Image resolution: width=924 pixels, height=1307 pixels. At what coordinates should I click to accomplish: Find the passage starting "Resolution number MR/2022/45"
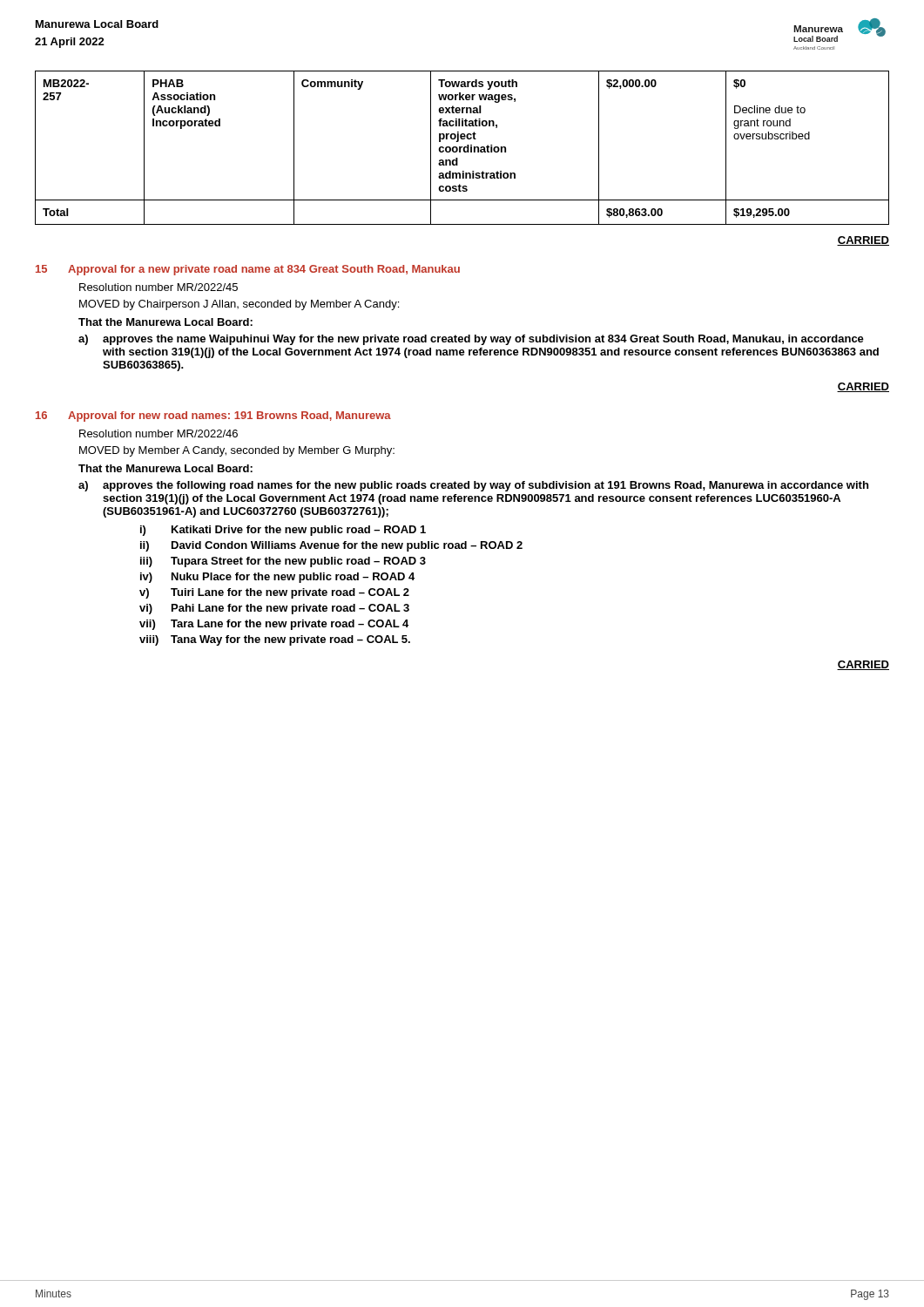pyautogui.click(x=158, y=287)
